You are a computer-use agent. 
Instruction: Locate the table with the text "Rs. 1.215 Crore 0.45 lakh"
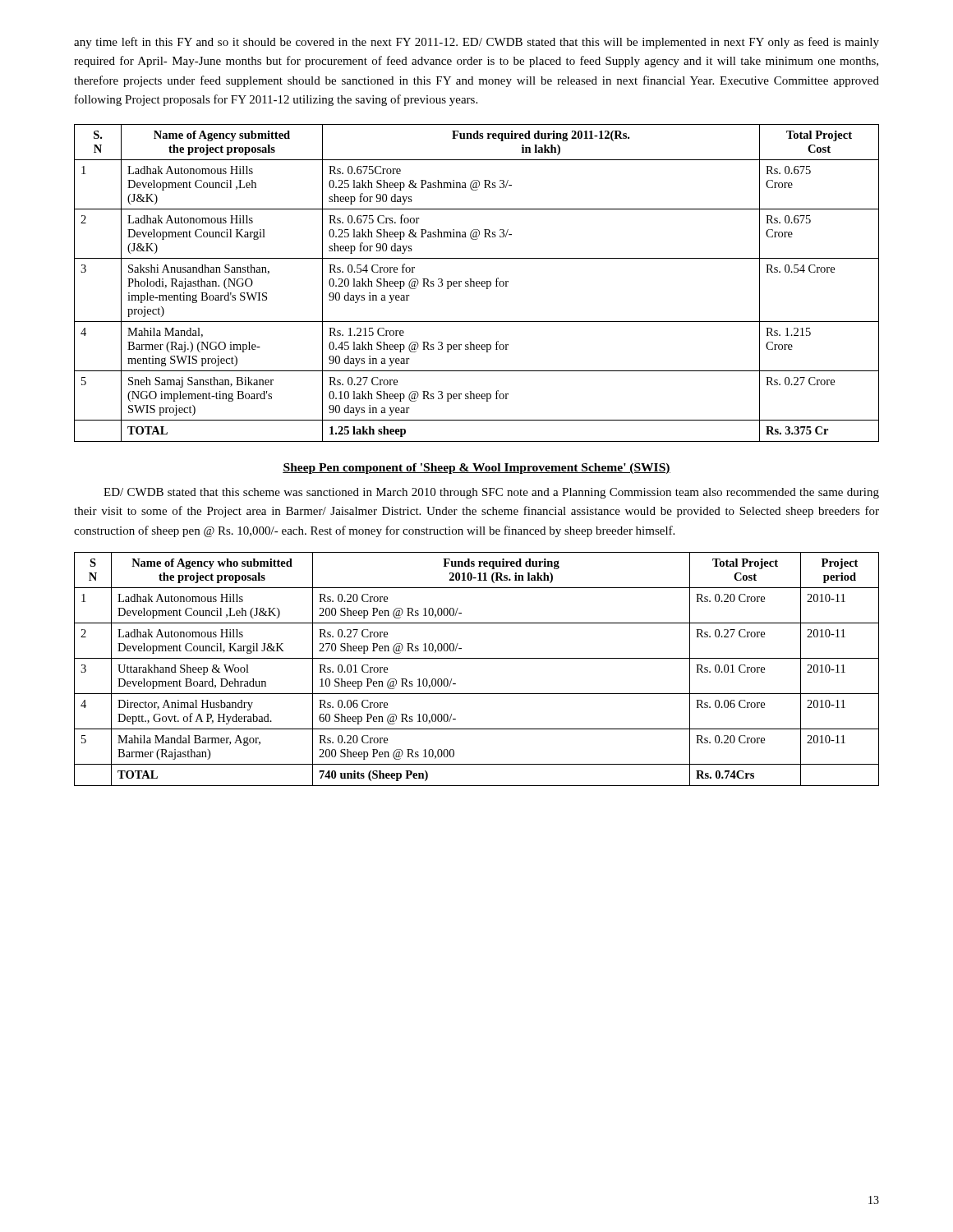(x=476, y=283)
